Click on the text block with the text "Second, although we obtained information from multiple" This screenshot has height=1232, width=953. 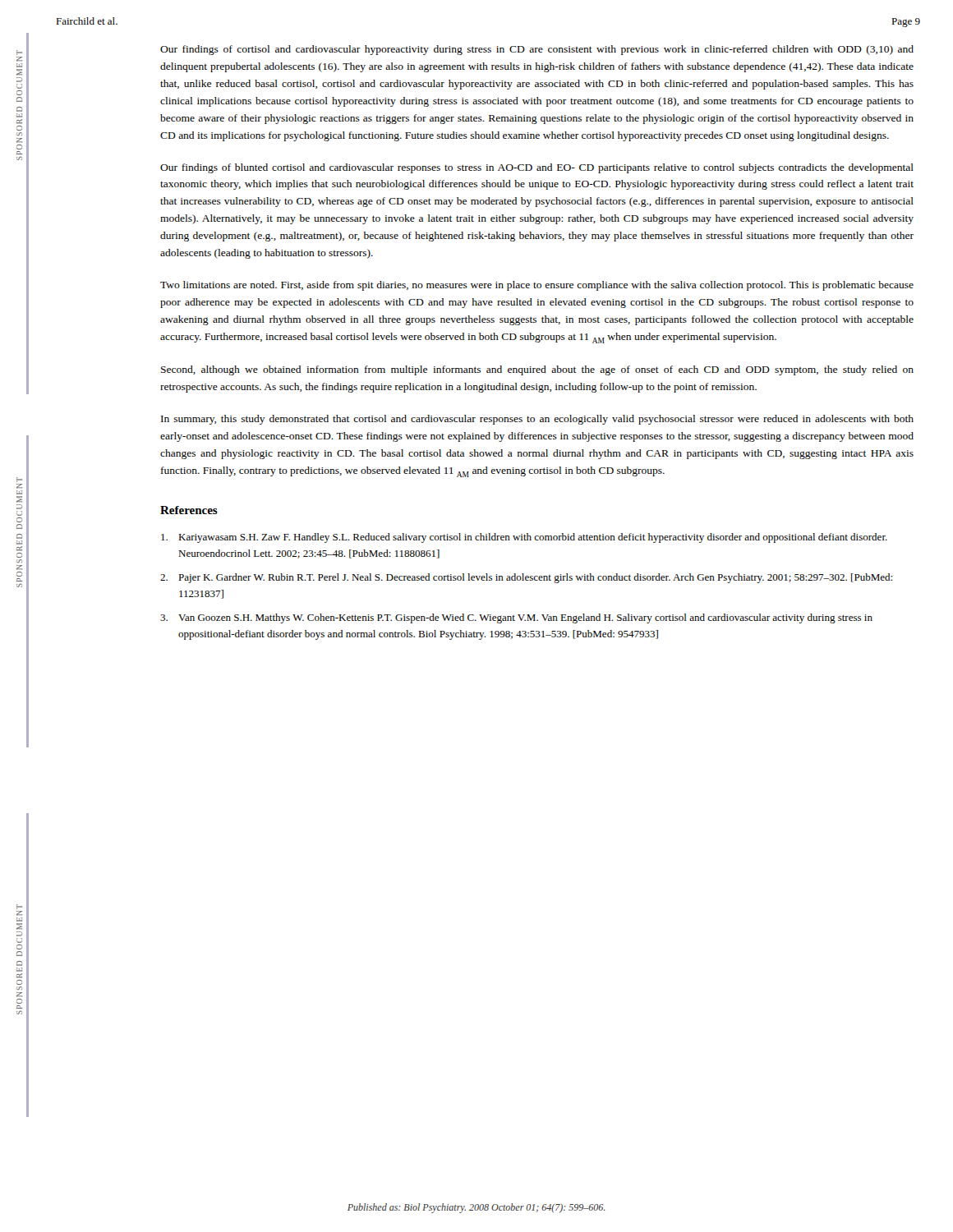tap(537, 378)
